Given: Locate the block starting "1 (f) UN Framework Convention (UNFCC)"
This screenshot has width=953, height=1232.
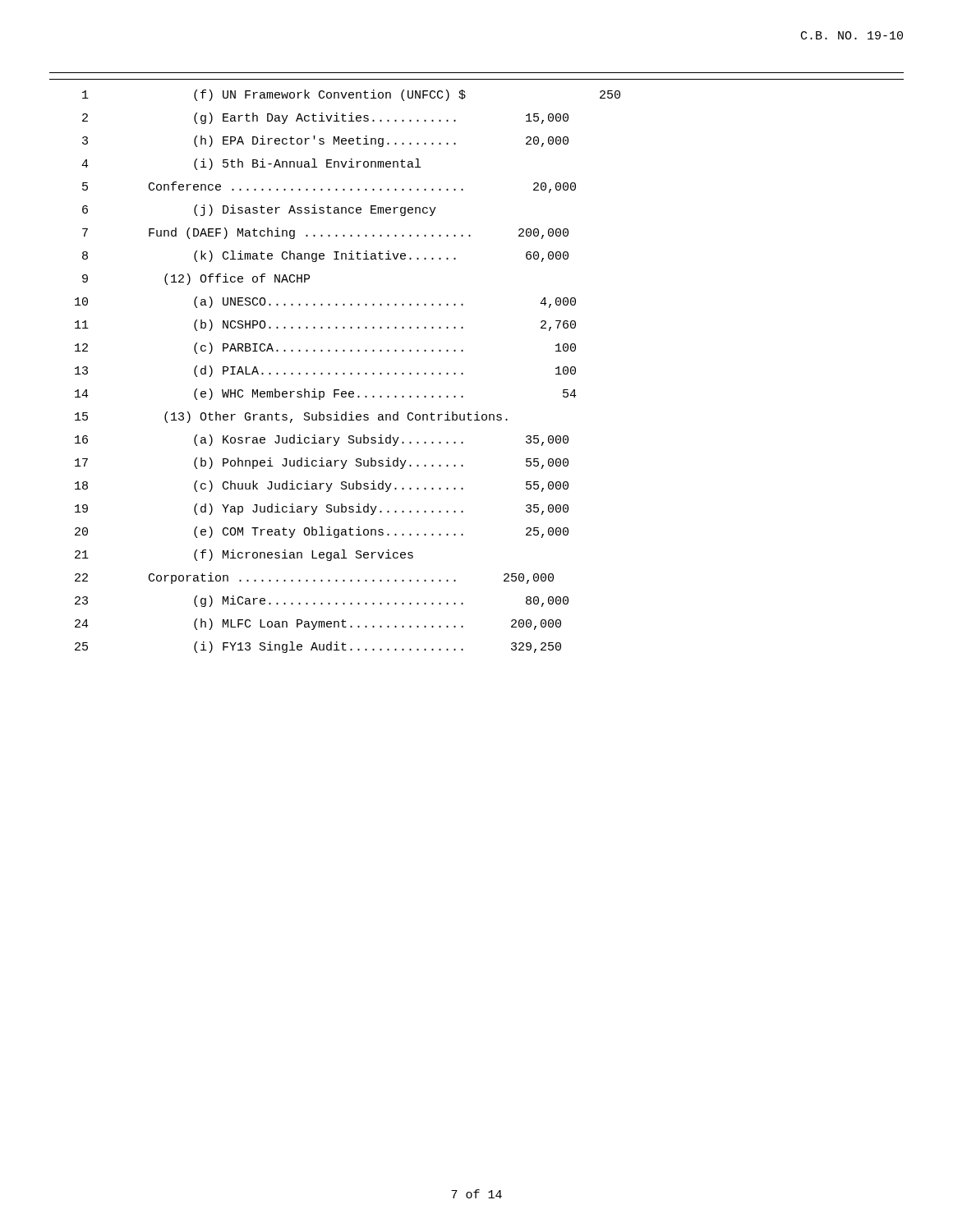Looking at the screenshot, I should click(x=476, y=96).
